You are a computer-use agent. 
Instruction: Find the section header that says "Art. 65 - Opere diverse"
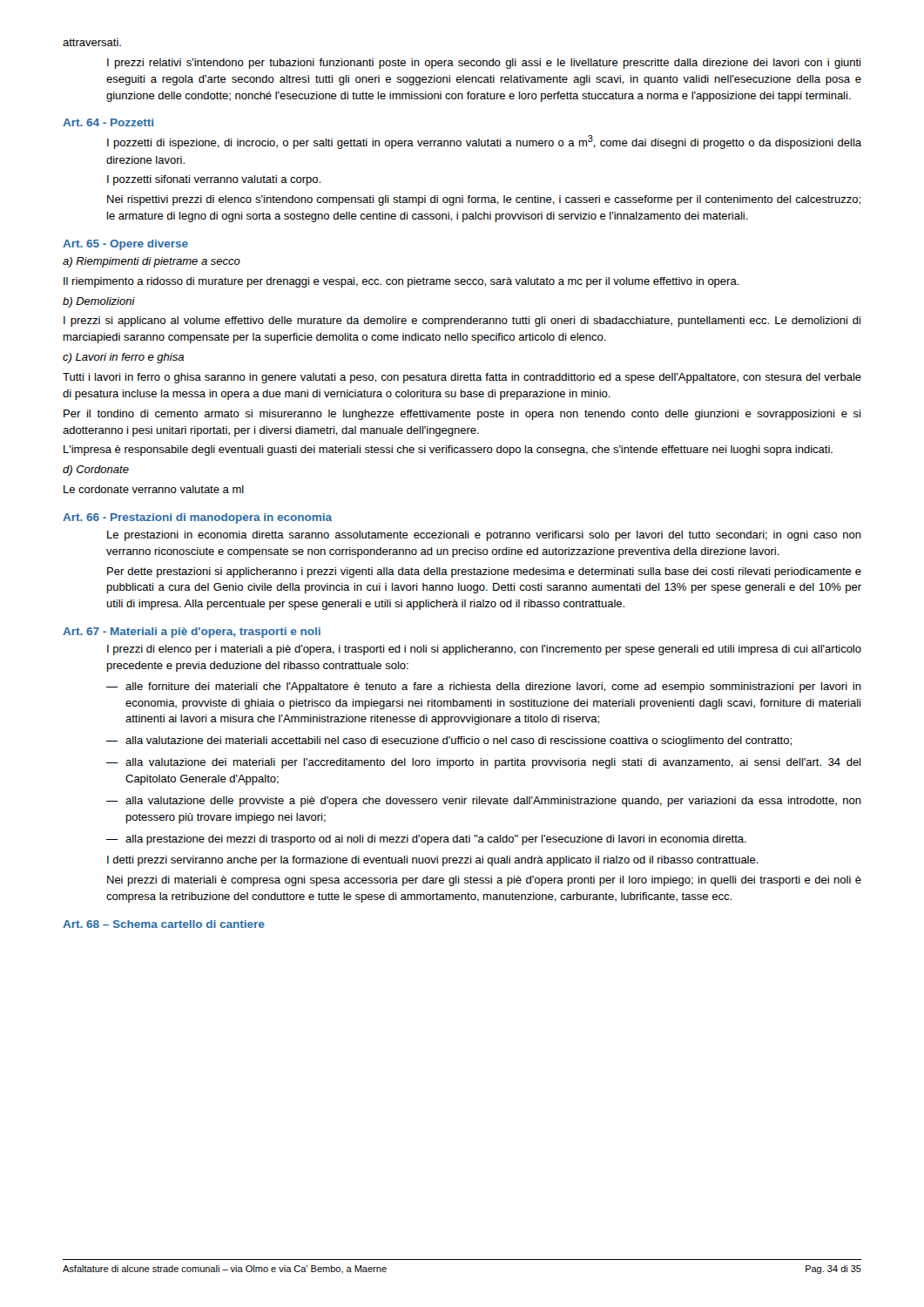pos(125,243)
